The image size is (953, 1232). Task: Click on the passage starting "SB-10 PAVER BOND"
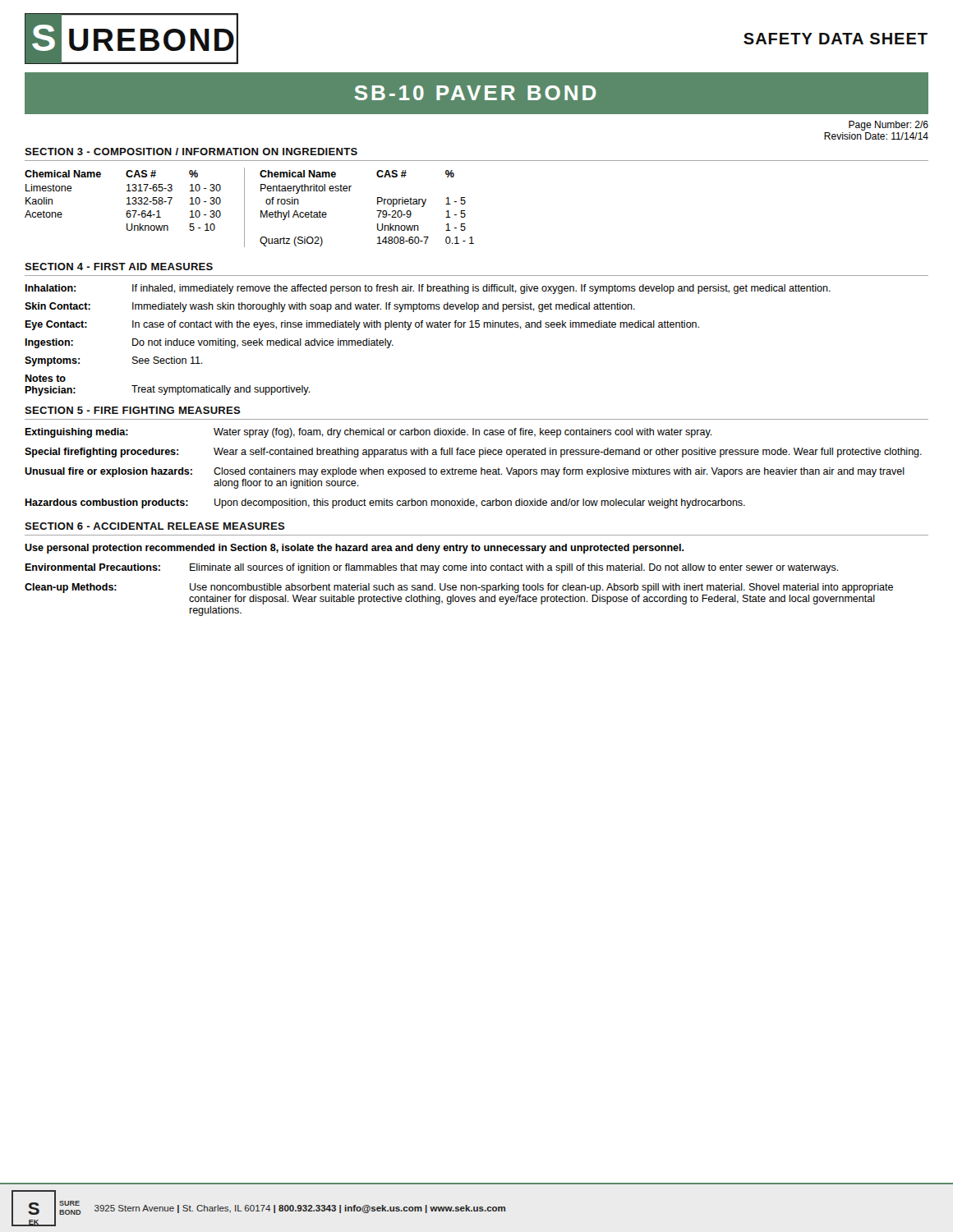coord(476,93)
